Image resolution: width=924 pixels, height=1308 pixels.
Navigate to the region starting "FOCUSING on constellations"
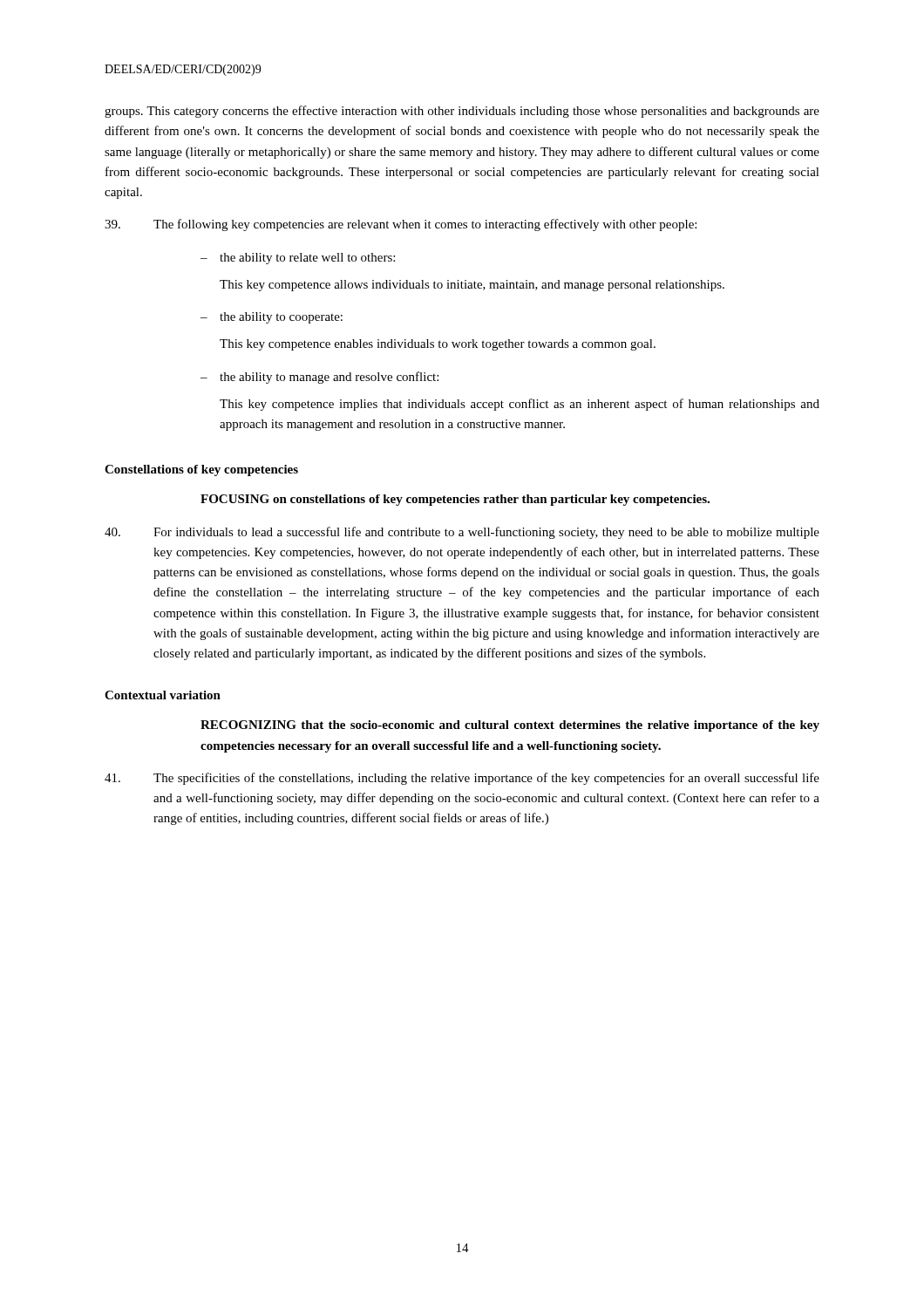455,499
